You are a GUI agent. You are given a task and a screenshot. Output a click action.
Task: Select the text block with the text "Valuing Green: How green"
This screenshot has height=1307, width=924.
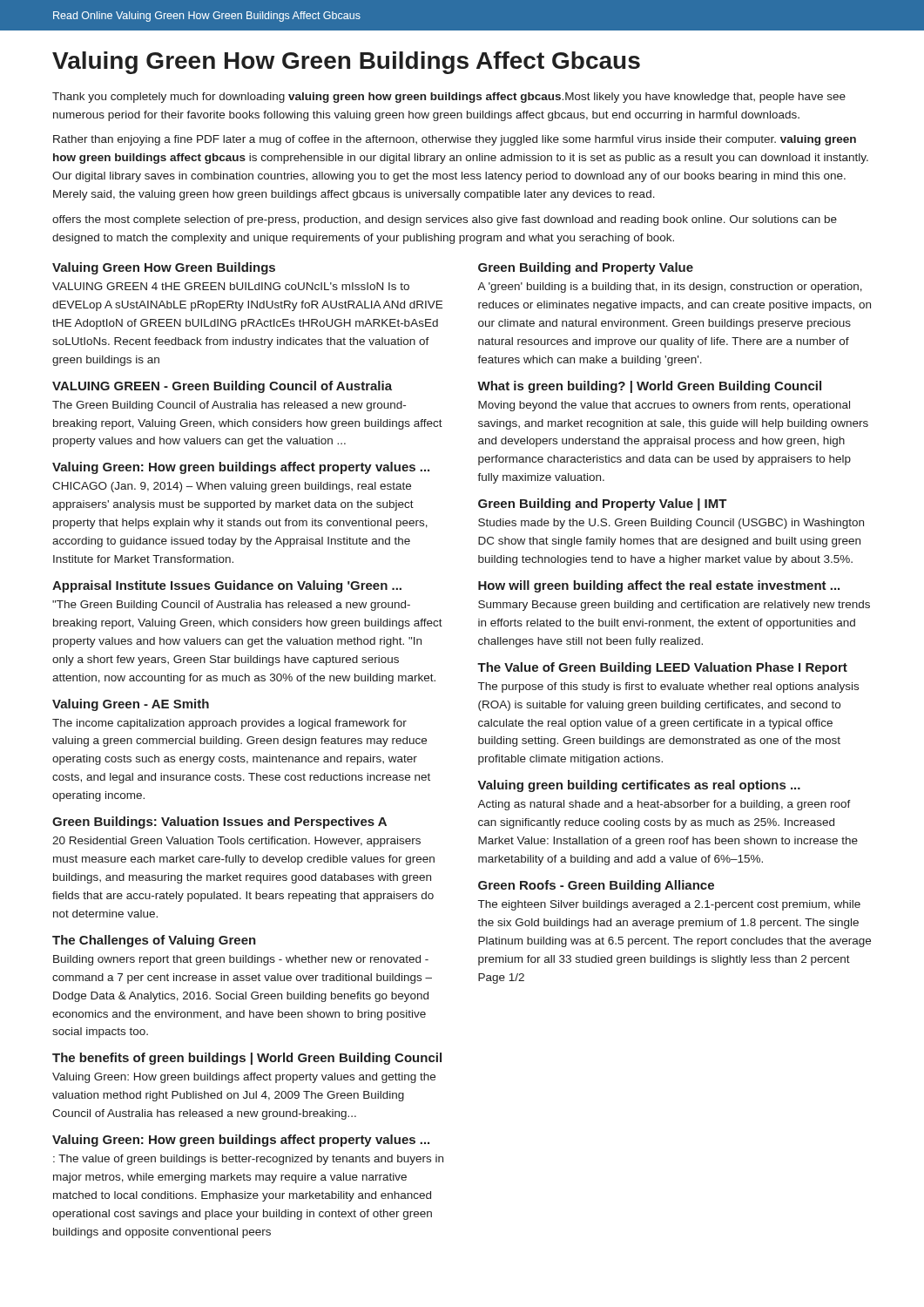coord(244,1095)
